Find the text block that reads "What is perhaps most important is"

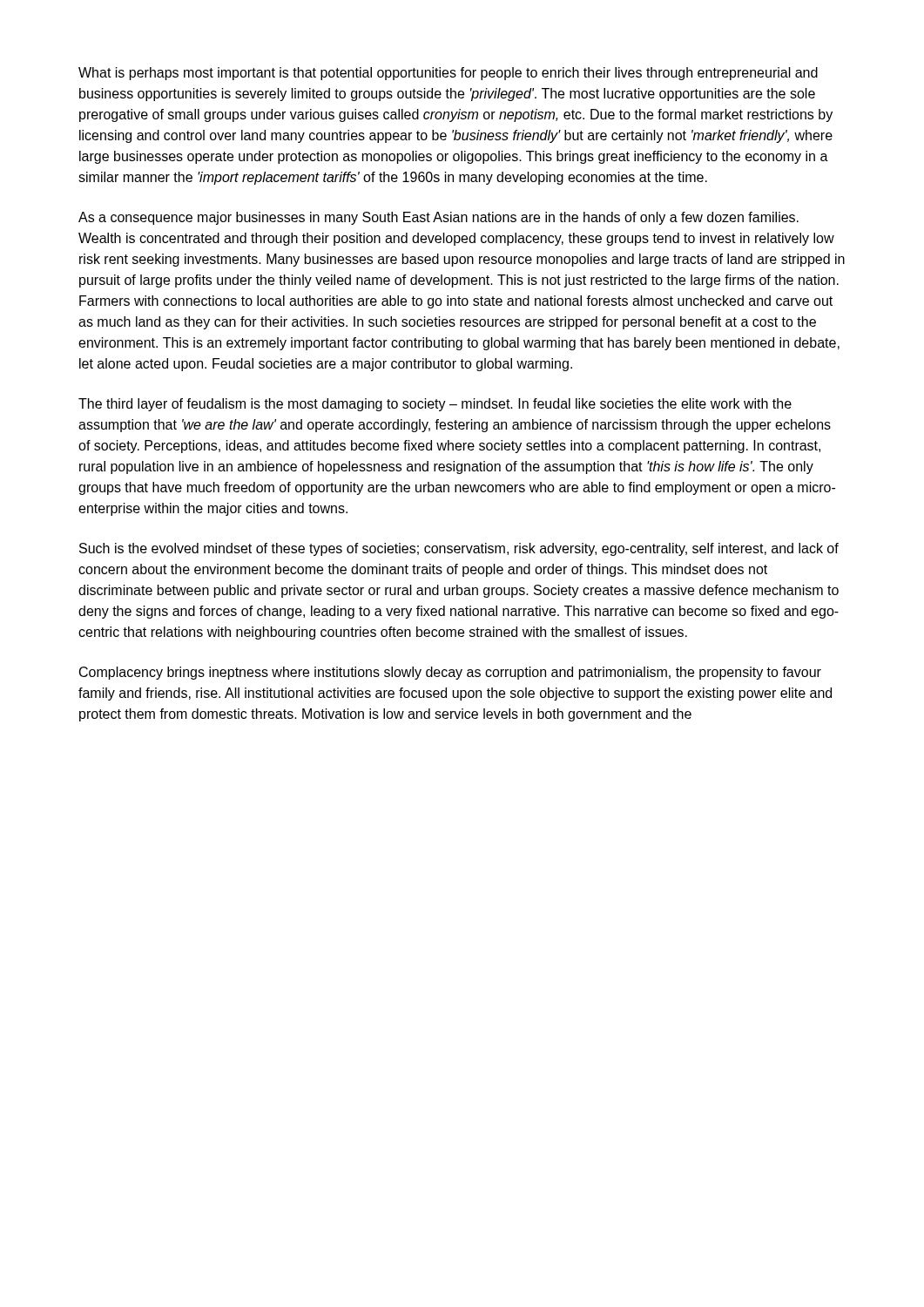pyautogui.click(x=456, y=125)
